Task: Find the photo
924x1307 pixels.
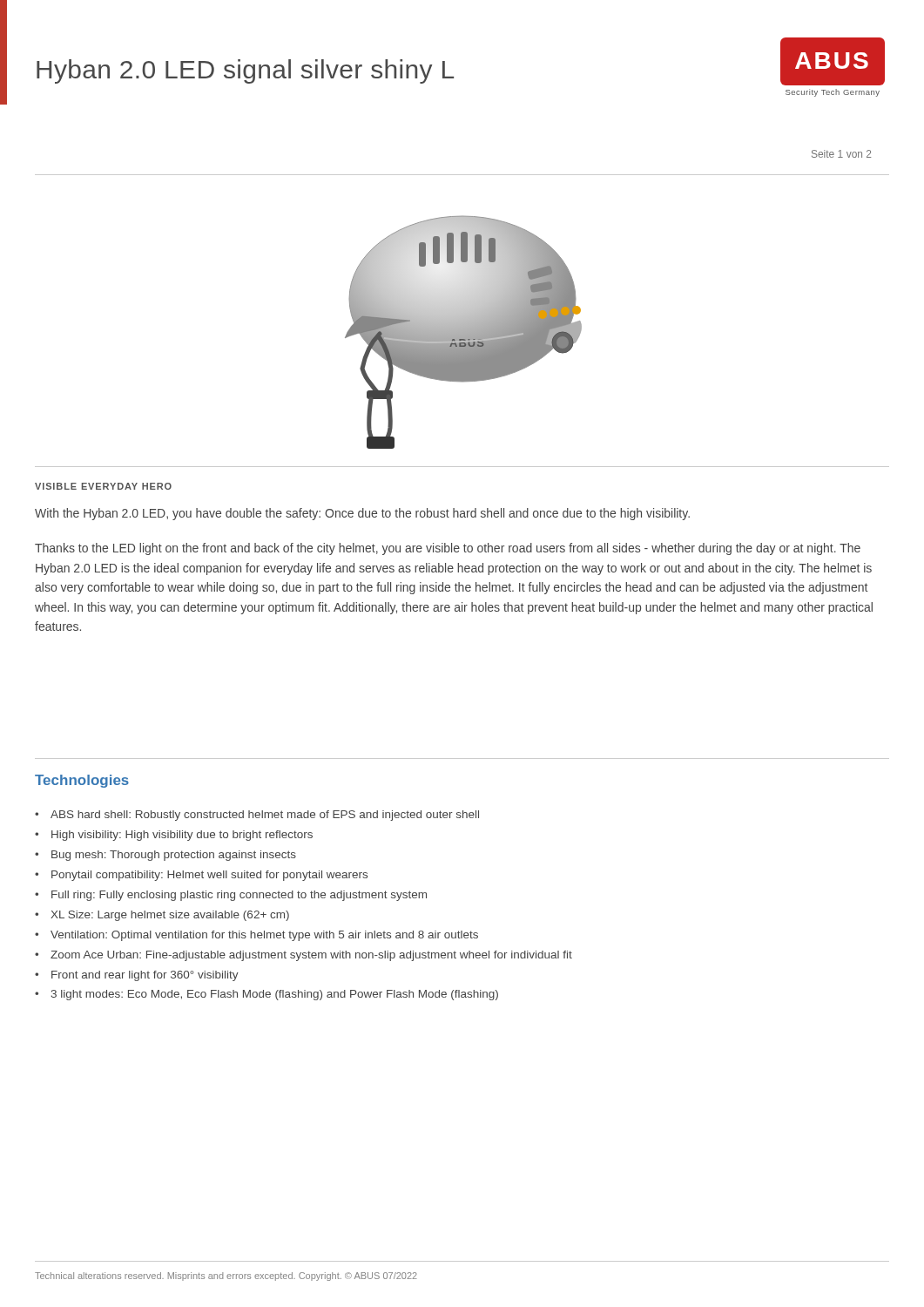Action: point(462,322)
